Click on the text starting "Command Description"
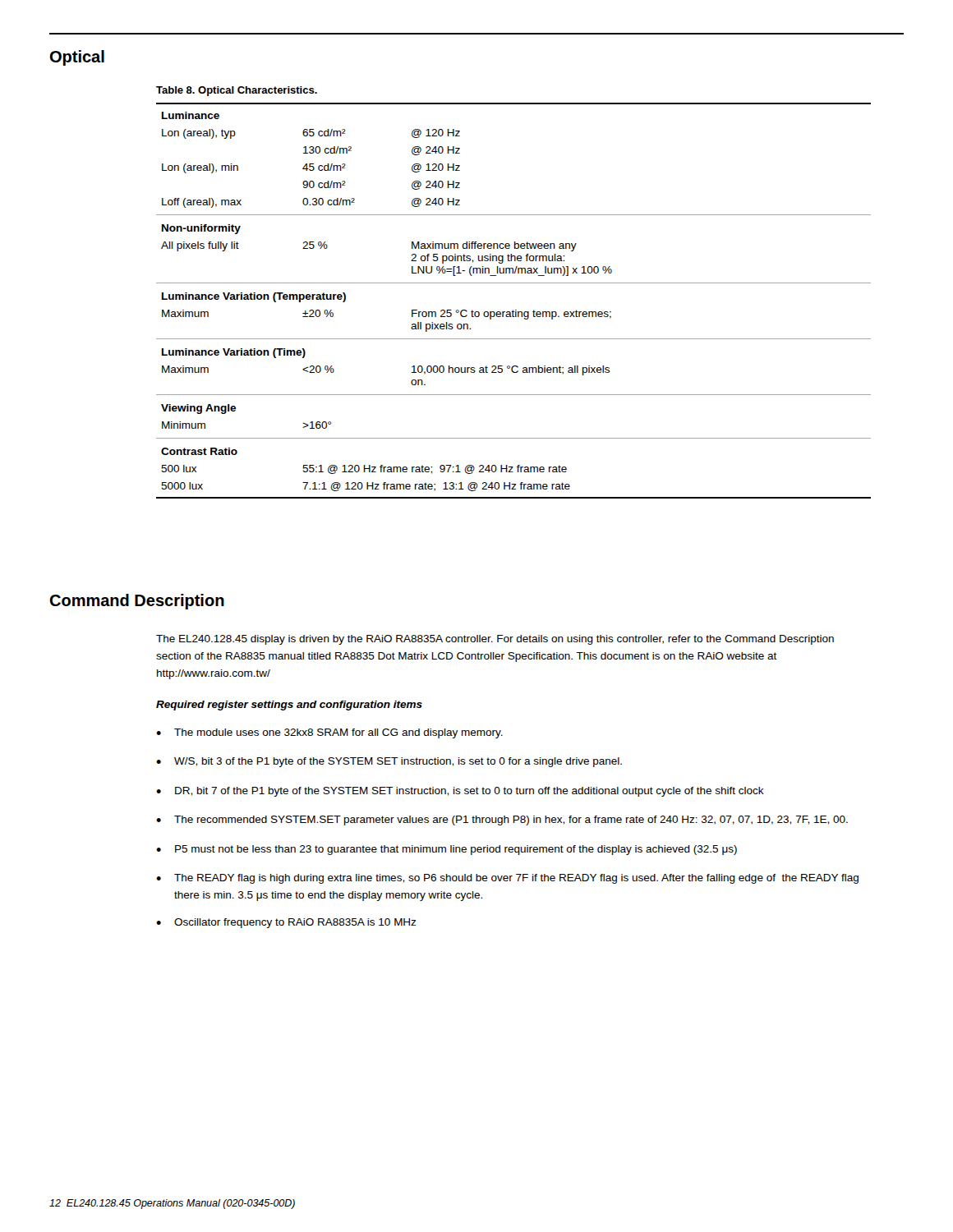This screenshot has height=1232, width=953. [x=137, y=601]
